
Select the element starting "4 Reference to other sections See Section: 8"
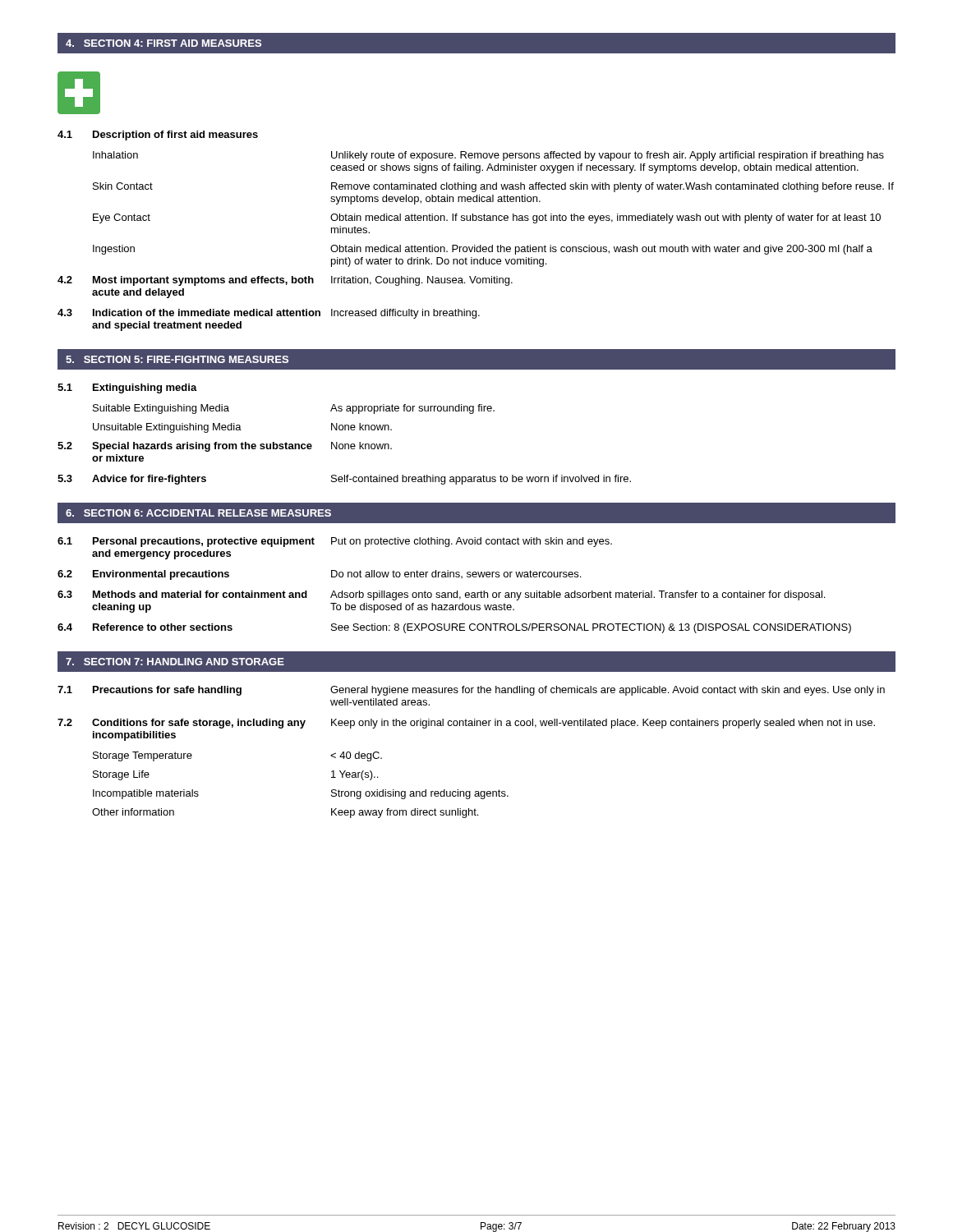click(x=476, y=627)
